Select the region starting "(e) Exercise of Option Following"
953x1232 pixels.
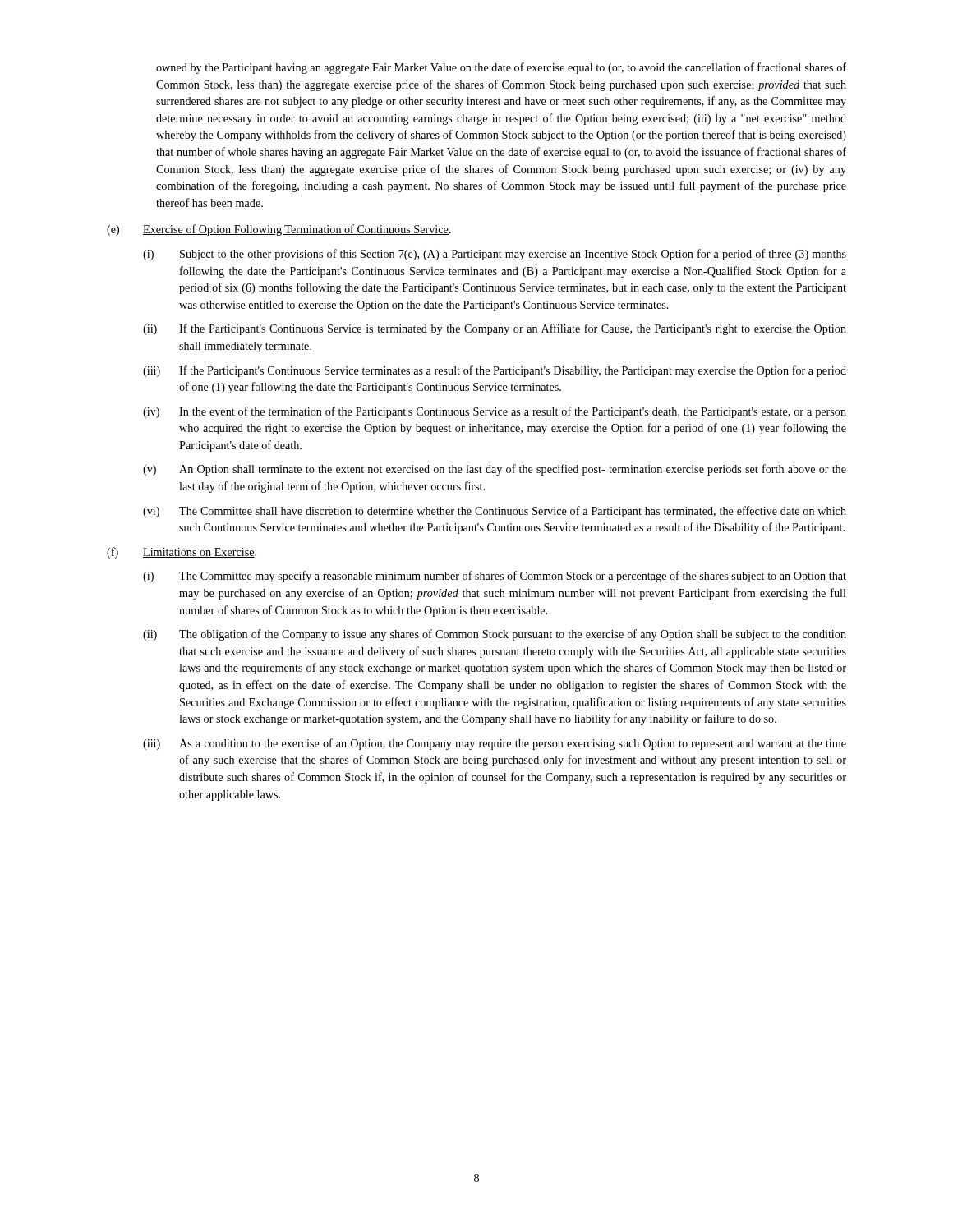[279, 230]
